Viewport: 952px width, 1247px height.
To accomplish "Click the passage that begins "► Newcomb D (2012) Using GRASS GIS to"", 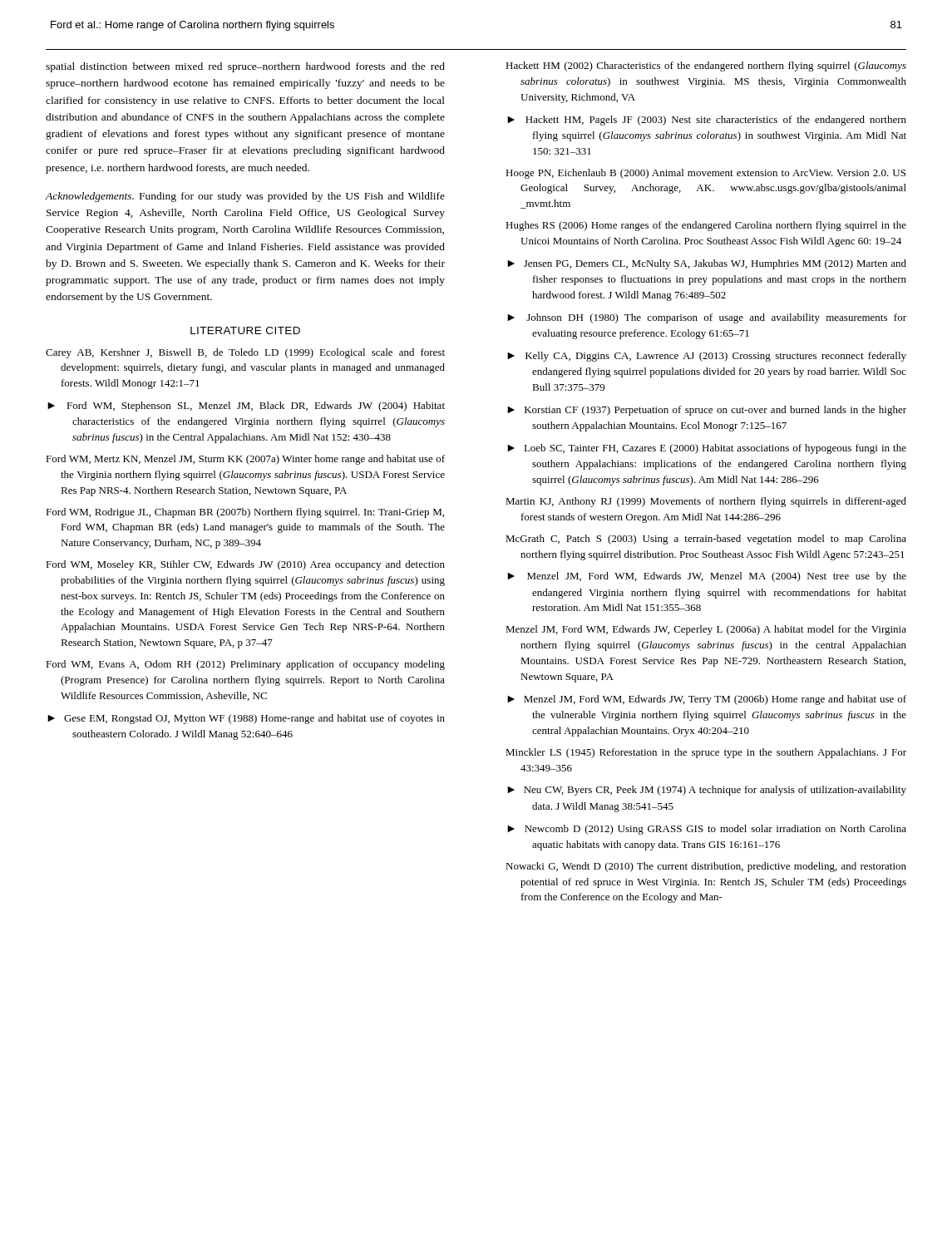I will [x=712, y=836].
